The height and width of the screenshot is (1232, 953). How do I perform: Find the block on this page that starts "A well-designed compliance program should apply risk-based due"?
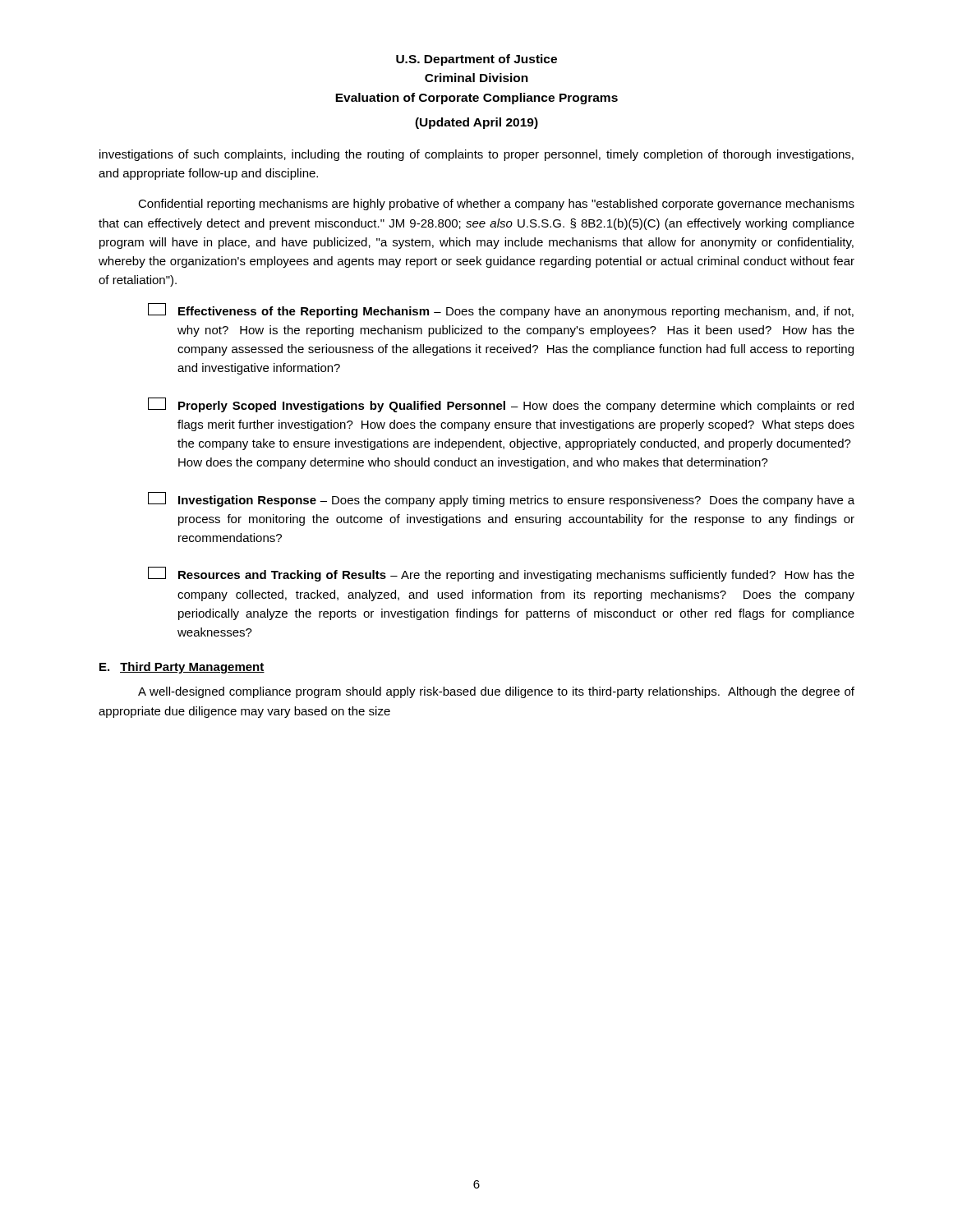point(476,701)
